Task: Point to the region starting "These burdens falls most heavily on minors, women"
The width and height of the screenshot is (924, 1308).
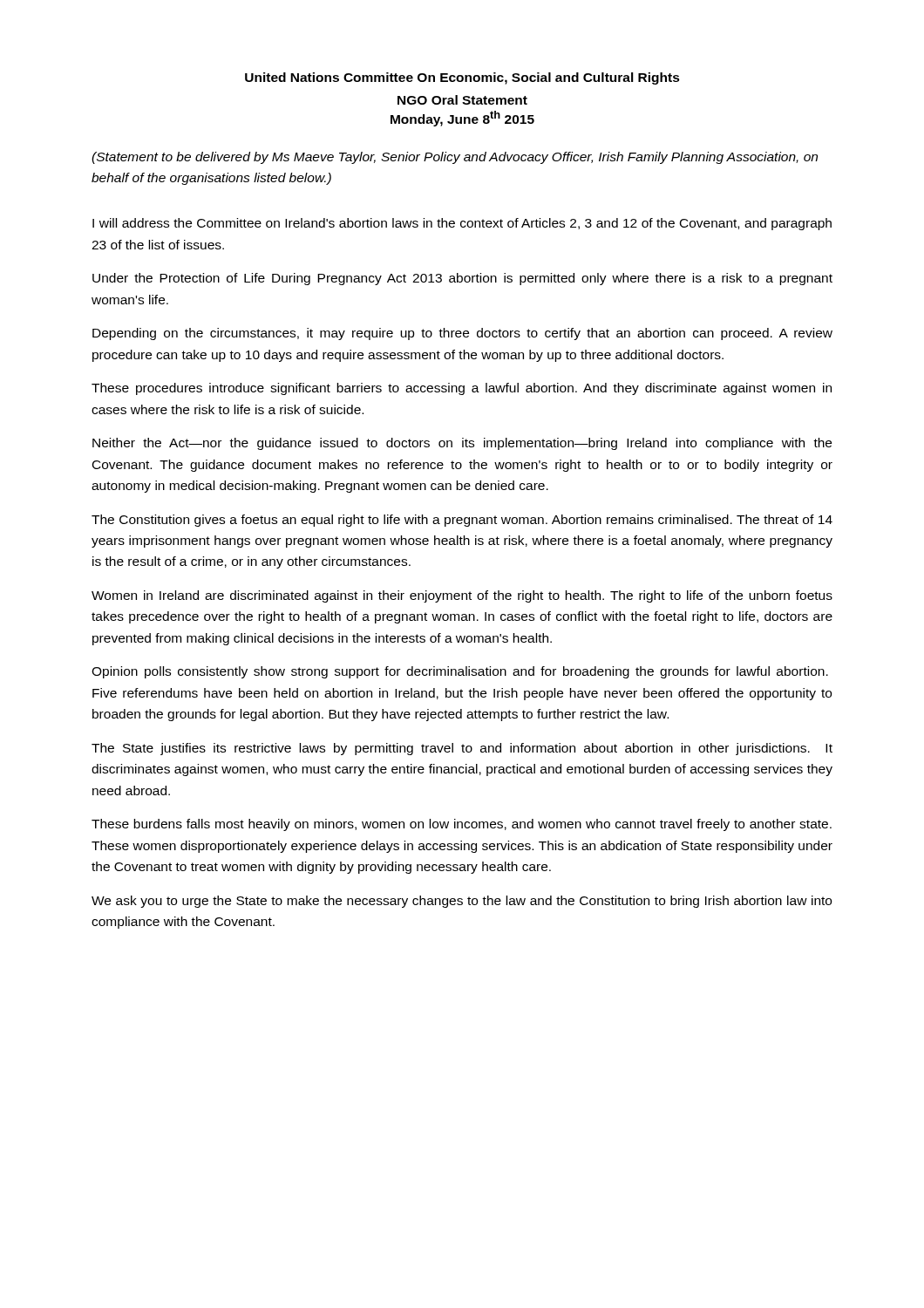Action: point(462,845)
